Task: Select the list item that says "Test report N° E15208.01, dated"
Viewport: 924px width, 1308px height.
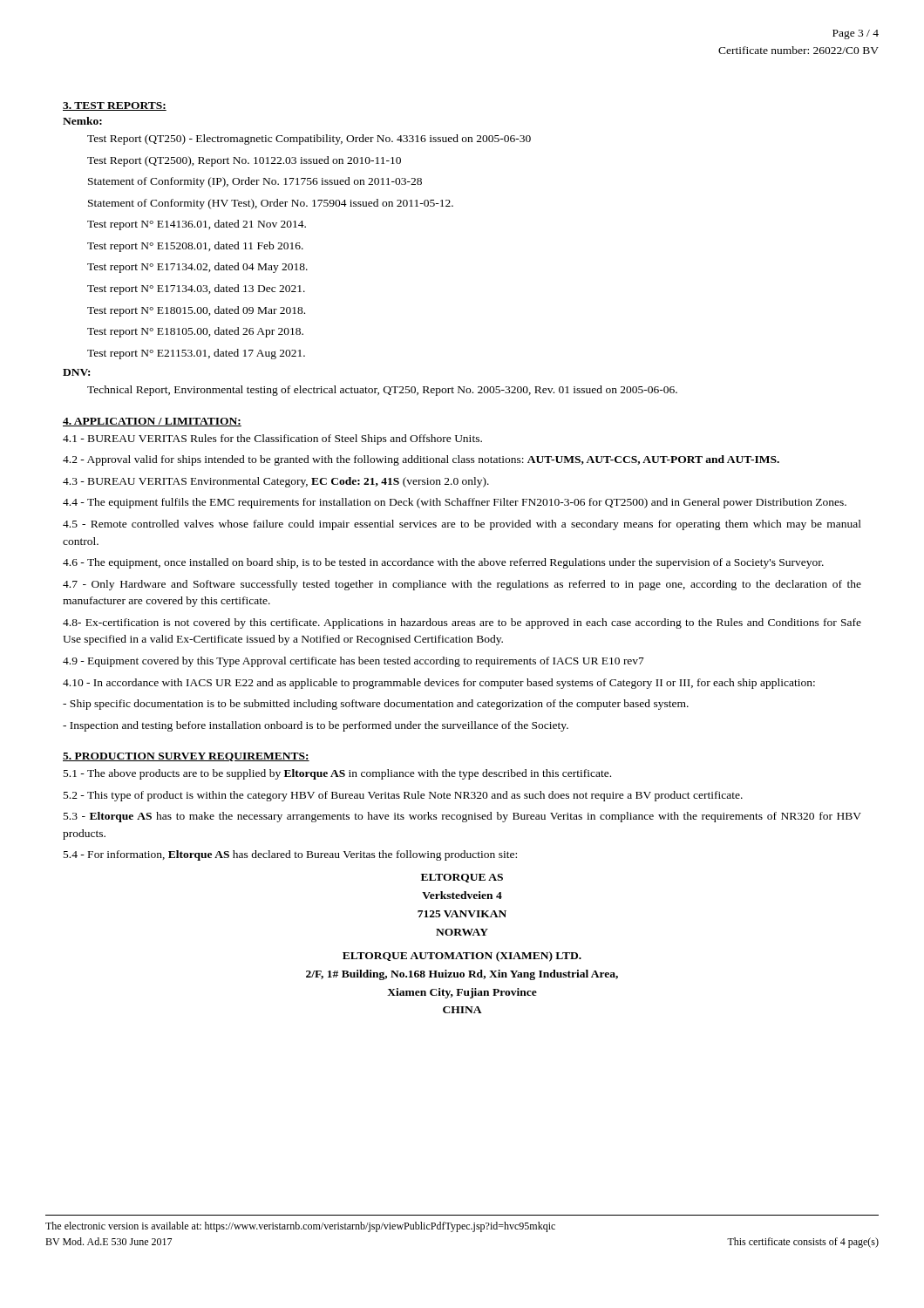Action: click(x=195, y=247)
